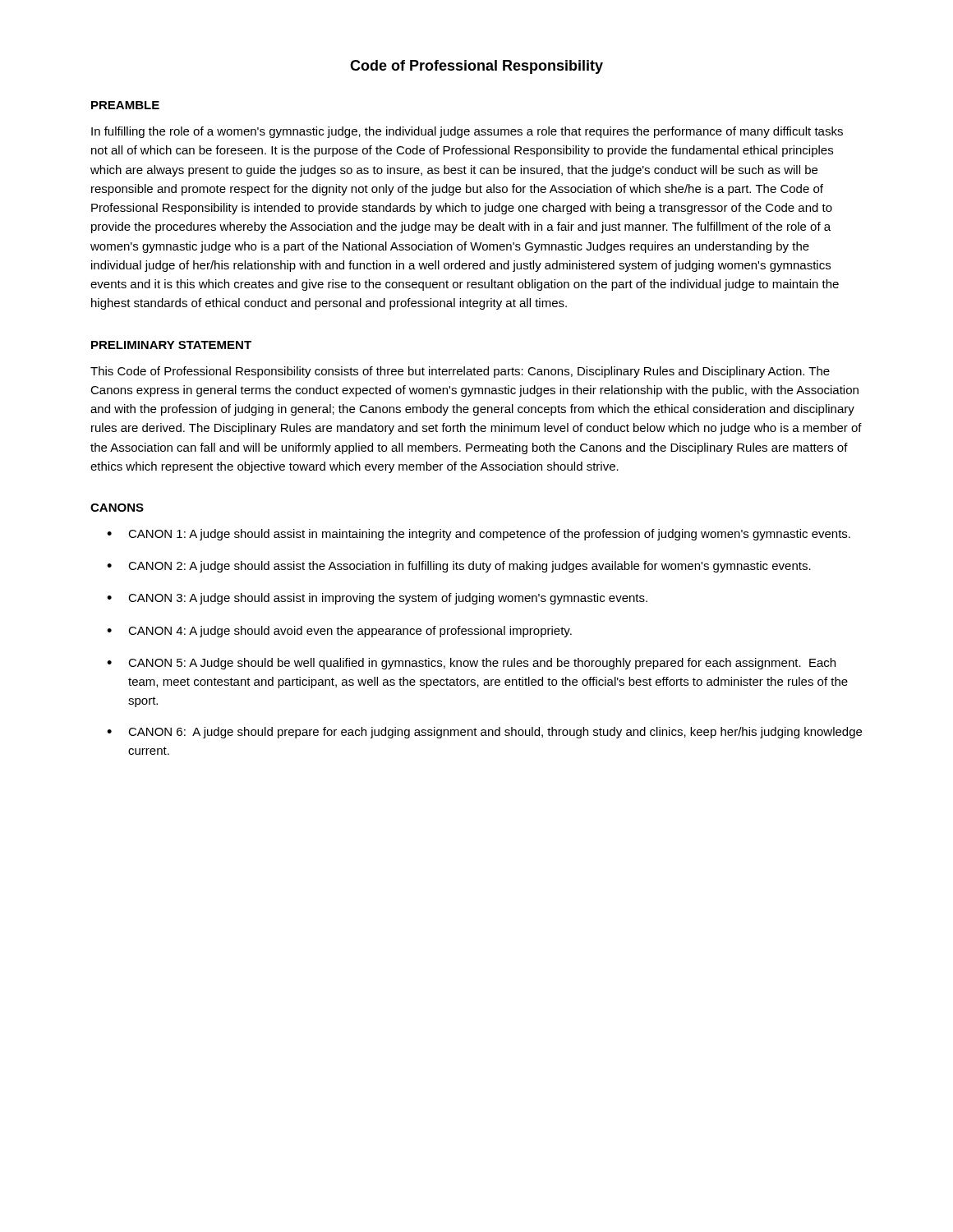The height and width of the screenshot is (1232, 953).
Task: Click on the list item that says "• CANON 3: A judge should assist"
Action: 485,599
